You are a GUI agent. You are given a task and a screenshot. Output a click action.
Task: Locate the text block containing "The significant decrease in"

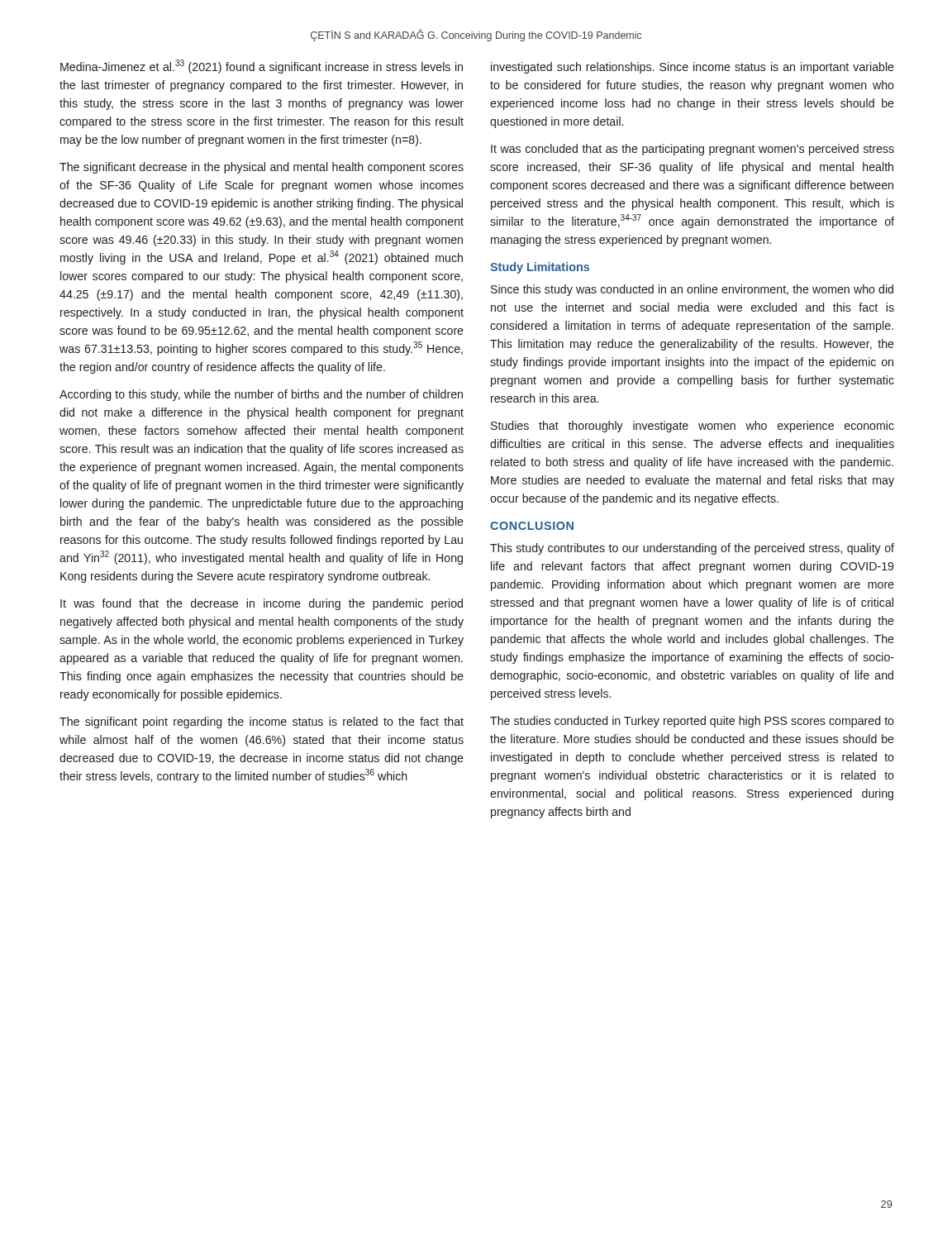point(262,267)
